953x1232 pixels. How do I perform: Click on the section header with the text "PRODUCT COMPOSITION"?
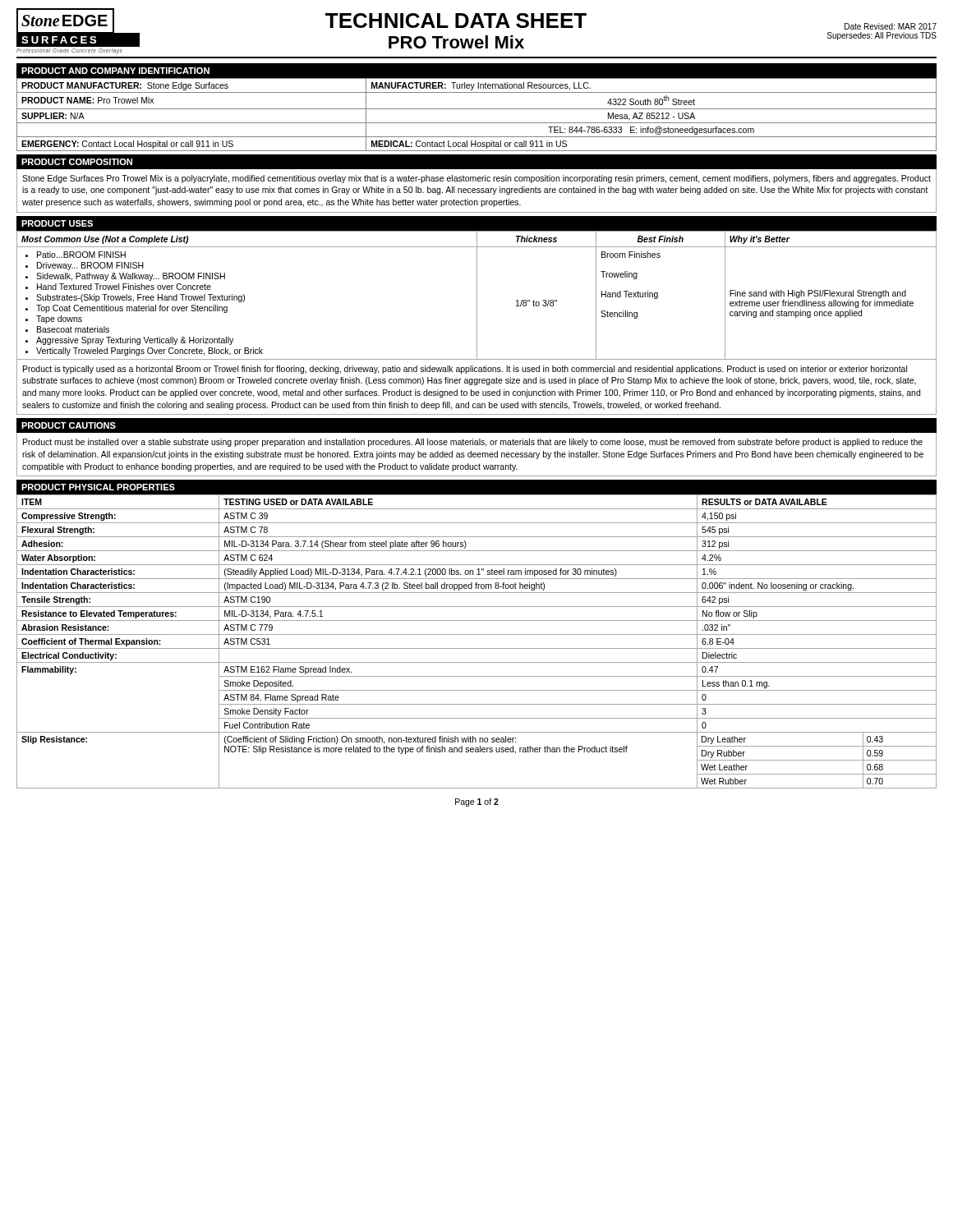click(x=77, y=161)
